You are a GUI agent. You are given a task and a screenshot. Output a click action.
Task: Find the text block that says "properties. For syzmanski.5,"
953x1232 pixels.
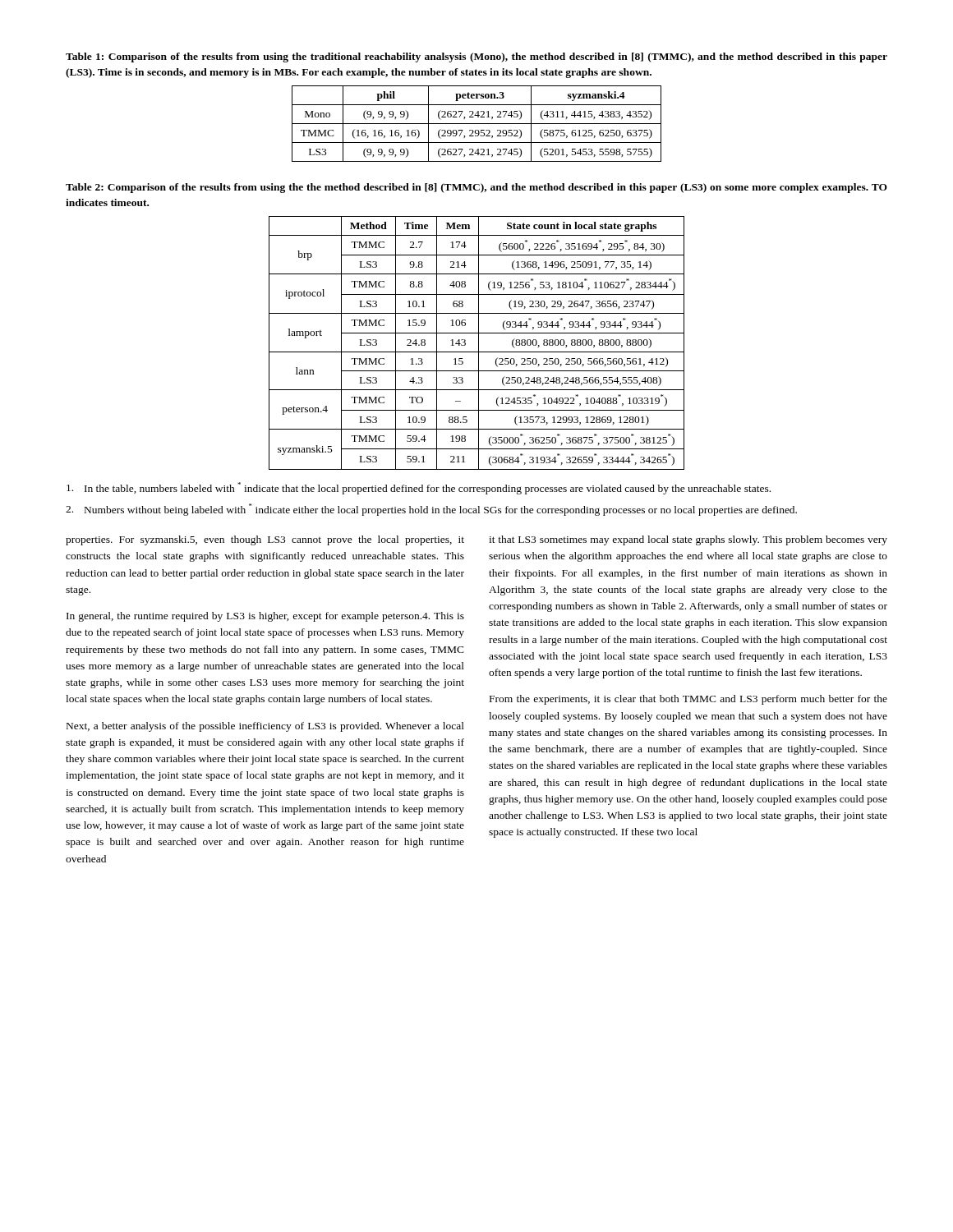tap(265, 699)
